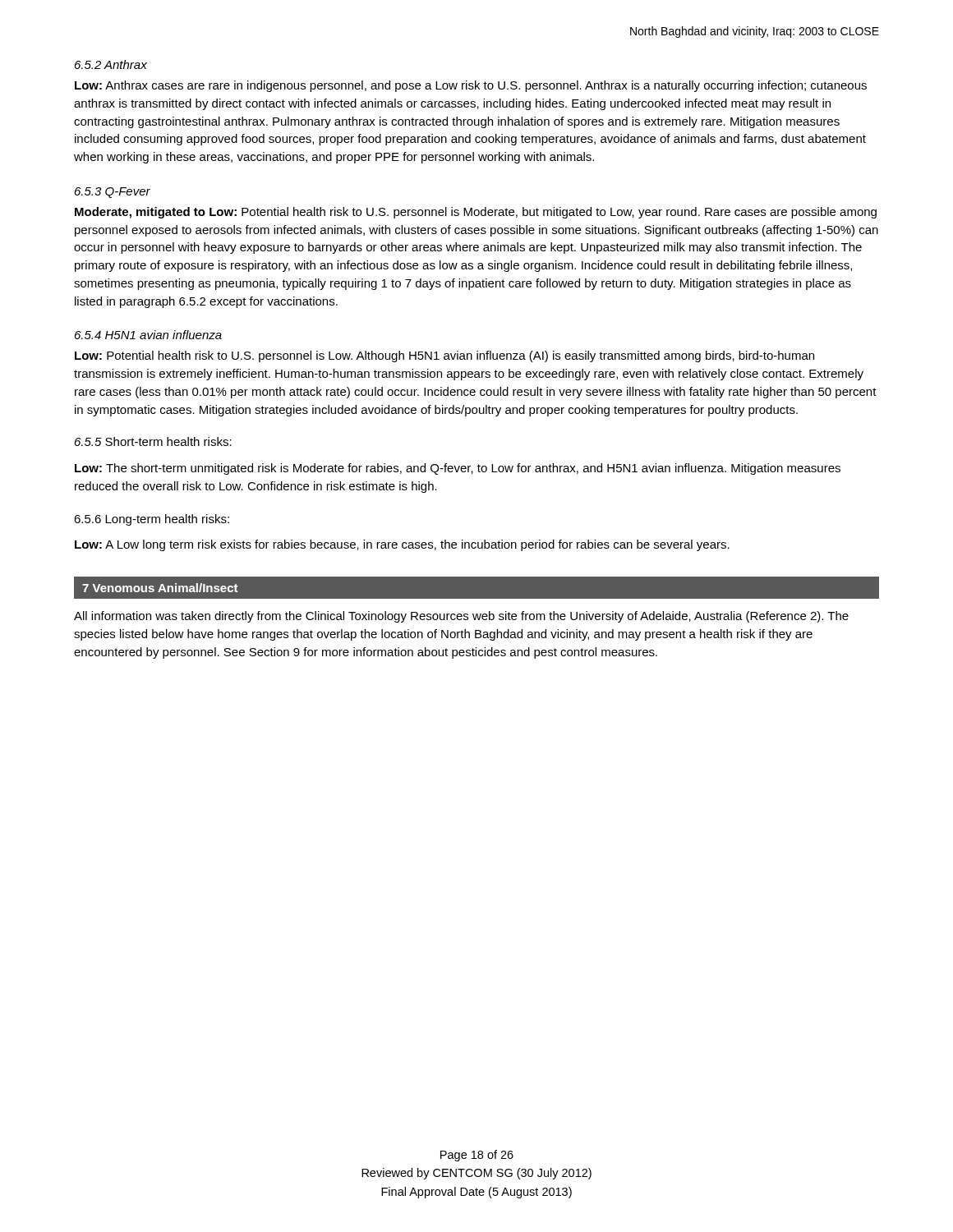Find the block starting "6.5.3 Q-Fever"
This screenshot has width=953, height=1232.
pyautogui.click(x=112, y=191)
